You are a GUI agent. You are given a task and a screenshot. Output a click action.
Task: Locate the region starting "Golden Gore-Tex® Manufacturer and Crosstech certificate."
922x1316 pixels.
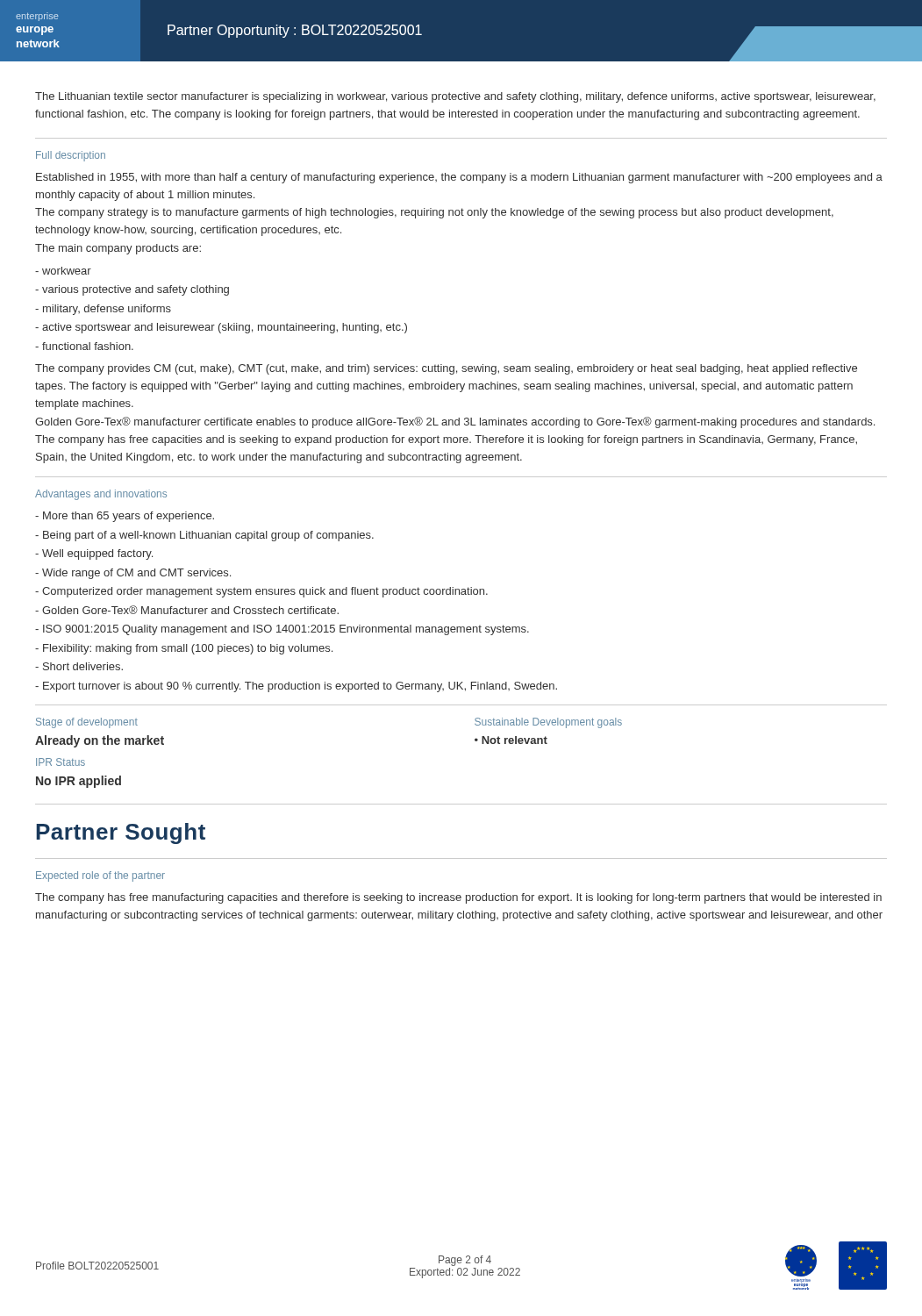tap(187, 610)
